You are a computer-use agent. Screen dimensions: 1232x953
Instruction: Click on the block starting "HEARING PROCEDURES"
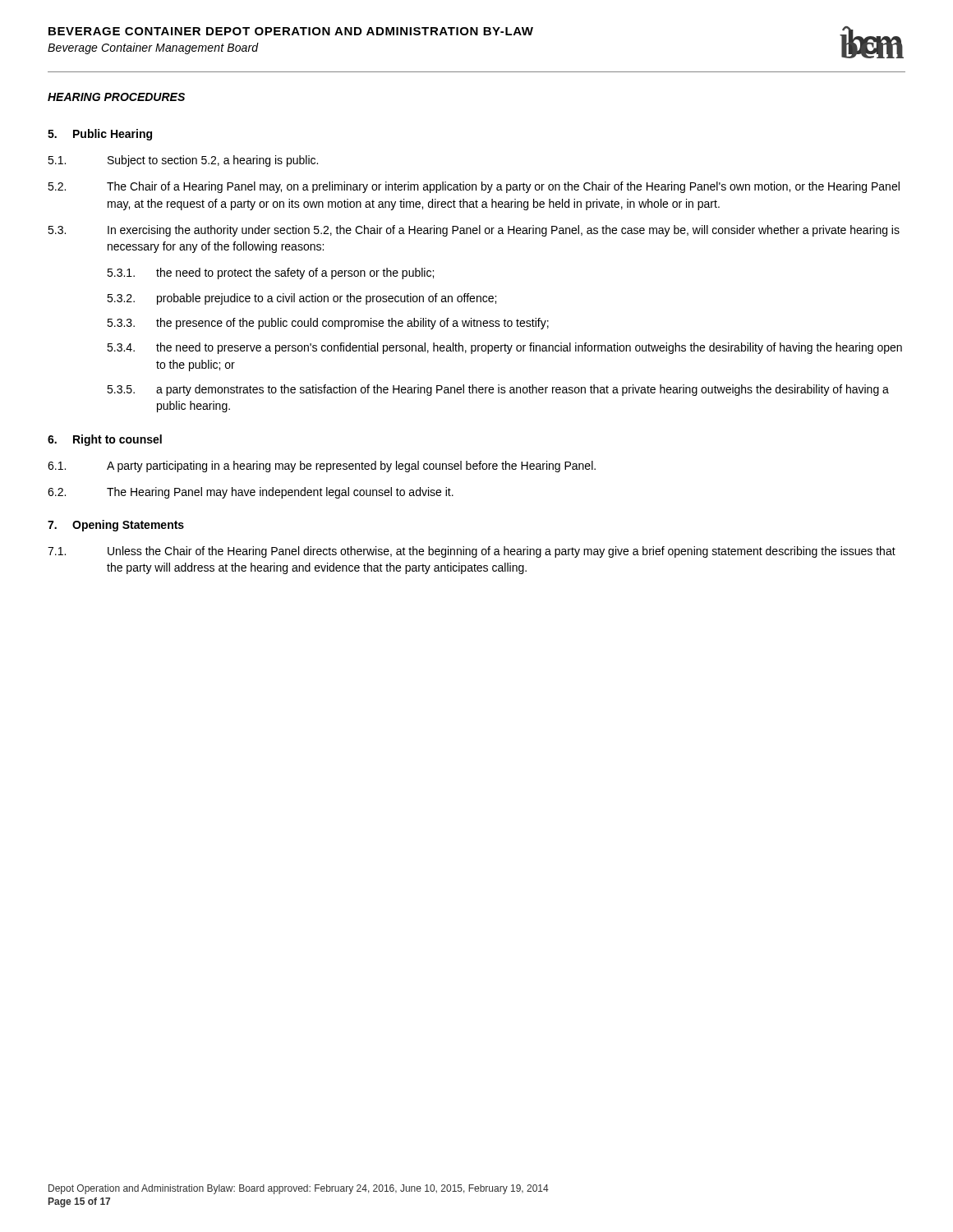pyautogui.click(x=116, y=97)
